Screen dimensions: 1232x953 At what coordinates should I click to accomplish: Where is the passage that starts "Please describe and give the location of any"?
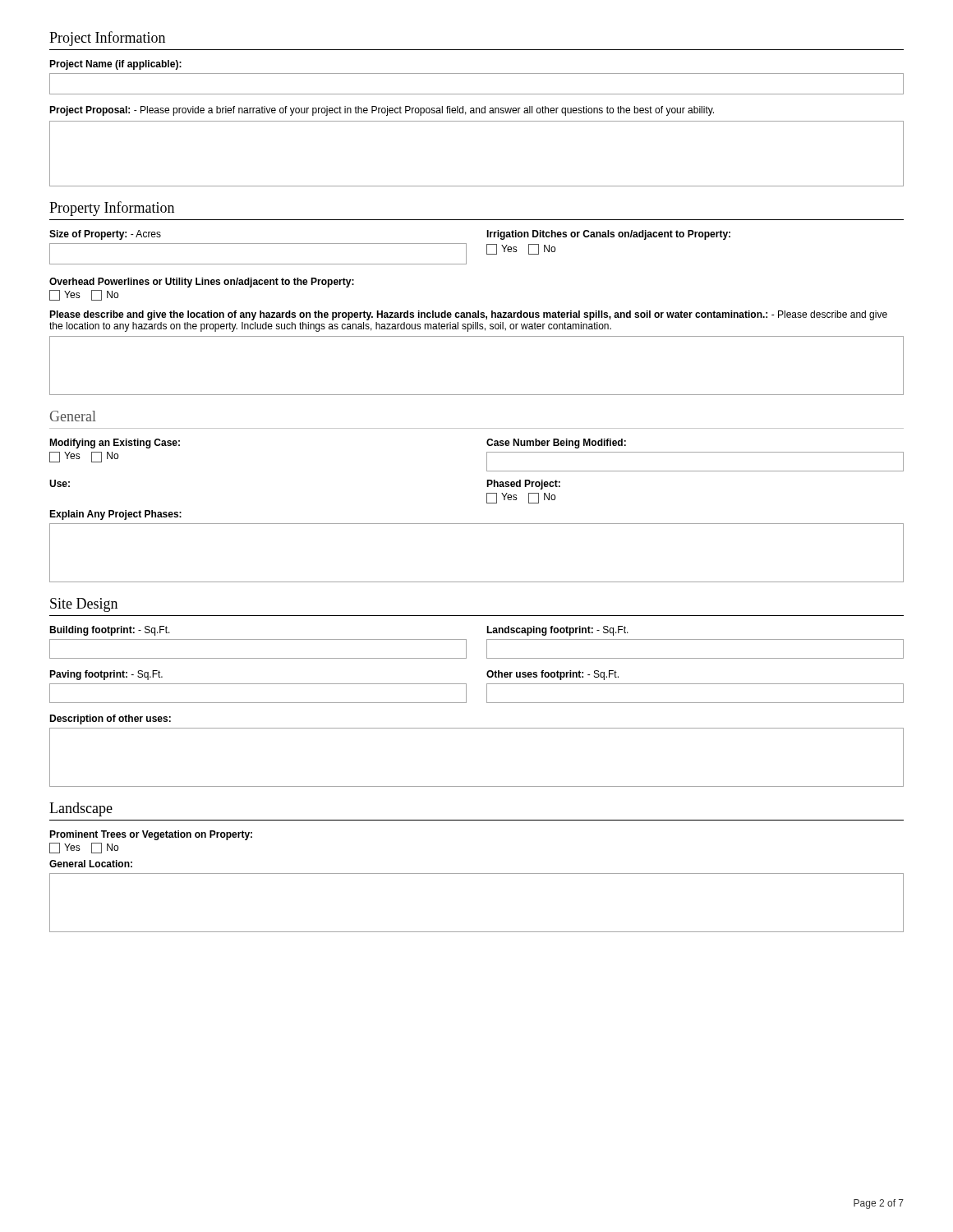pos(468,321)
